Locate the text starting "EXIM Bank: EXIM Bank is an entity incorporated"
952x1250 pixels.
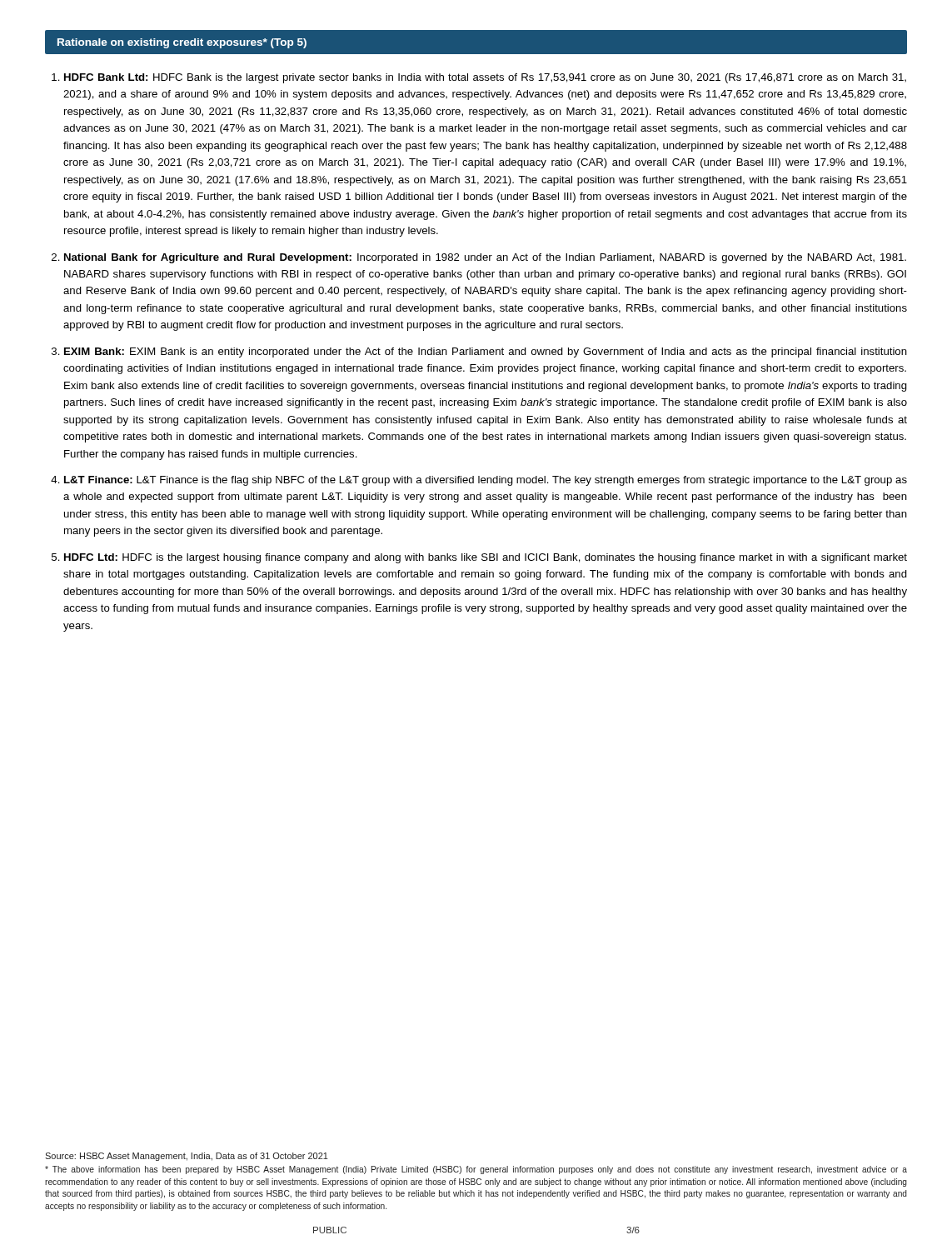pyautogui.click(x=476, y=403)
